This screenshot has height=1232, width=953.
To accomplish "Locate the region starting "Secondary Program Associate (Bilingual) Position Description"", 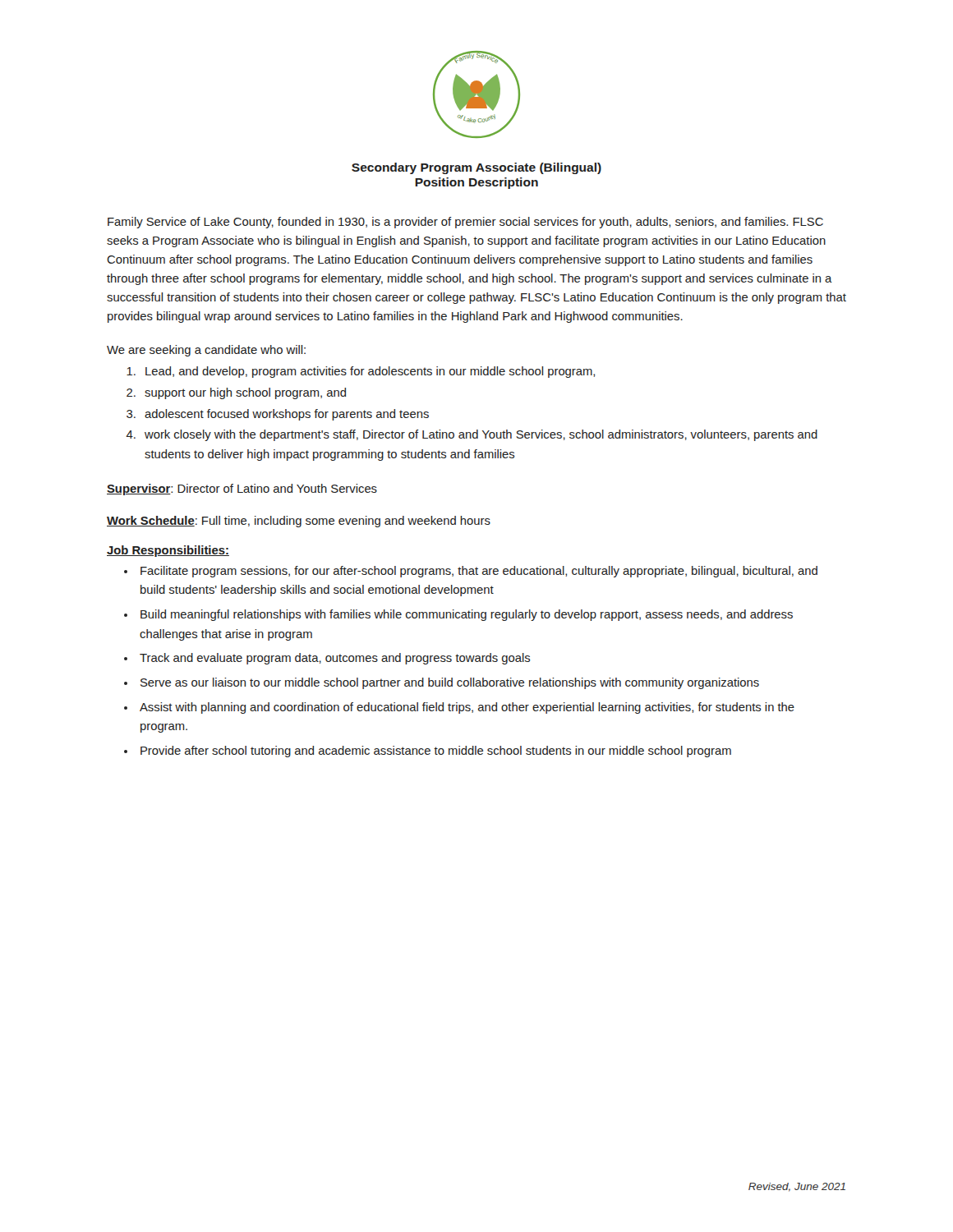I will click(476, 175).
